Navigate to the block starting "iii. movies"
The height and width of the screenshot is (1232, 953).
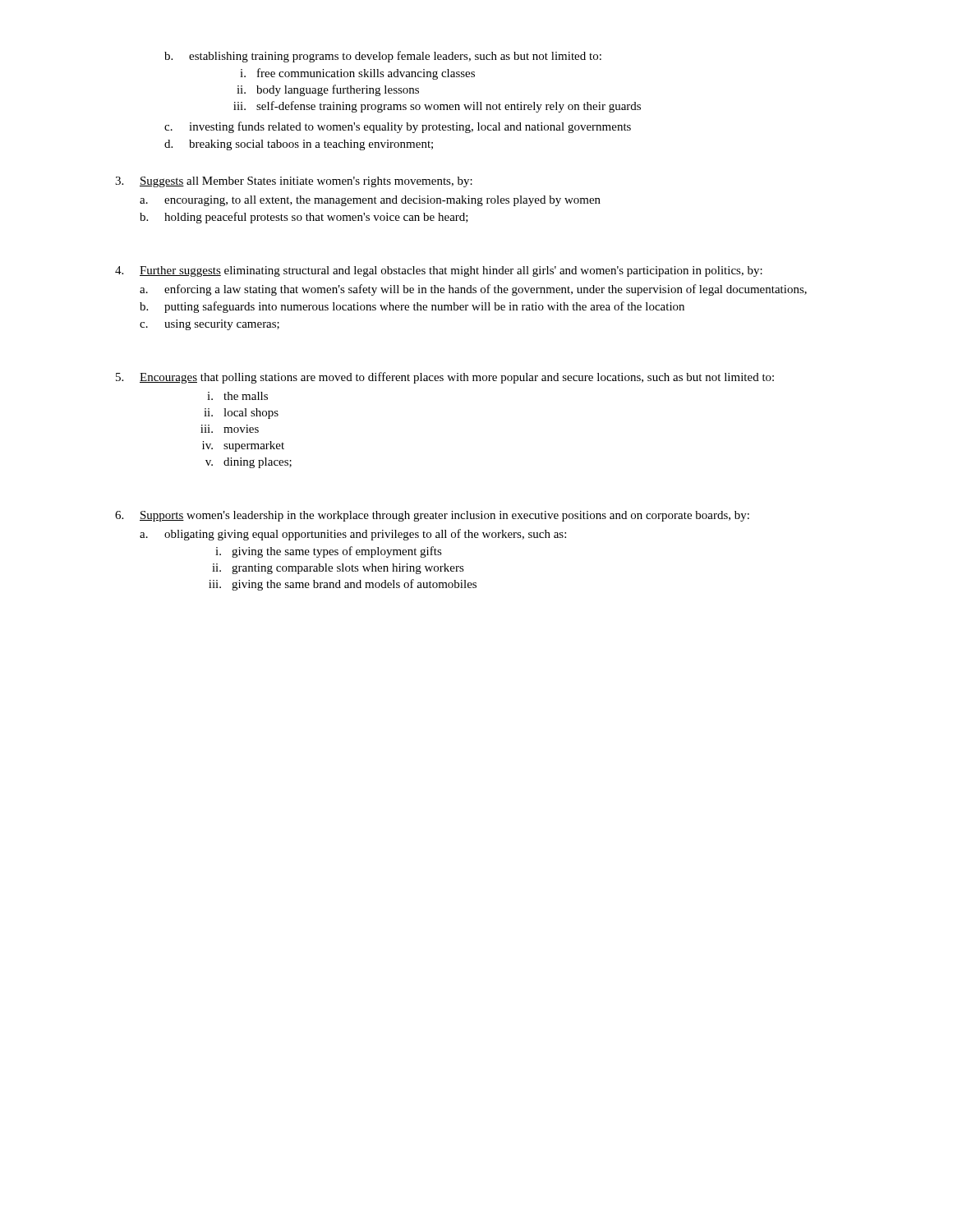coord(230,429)
